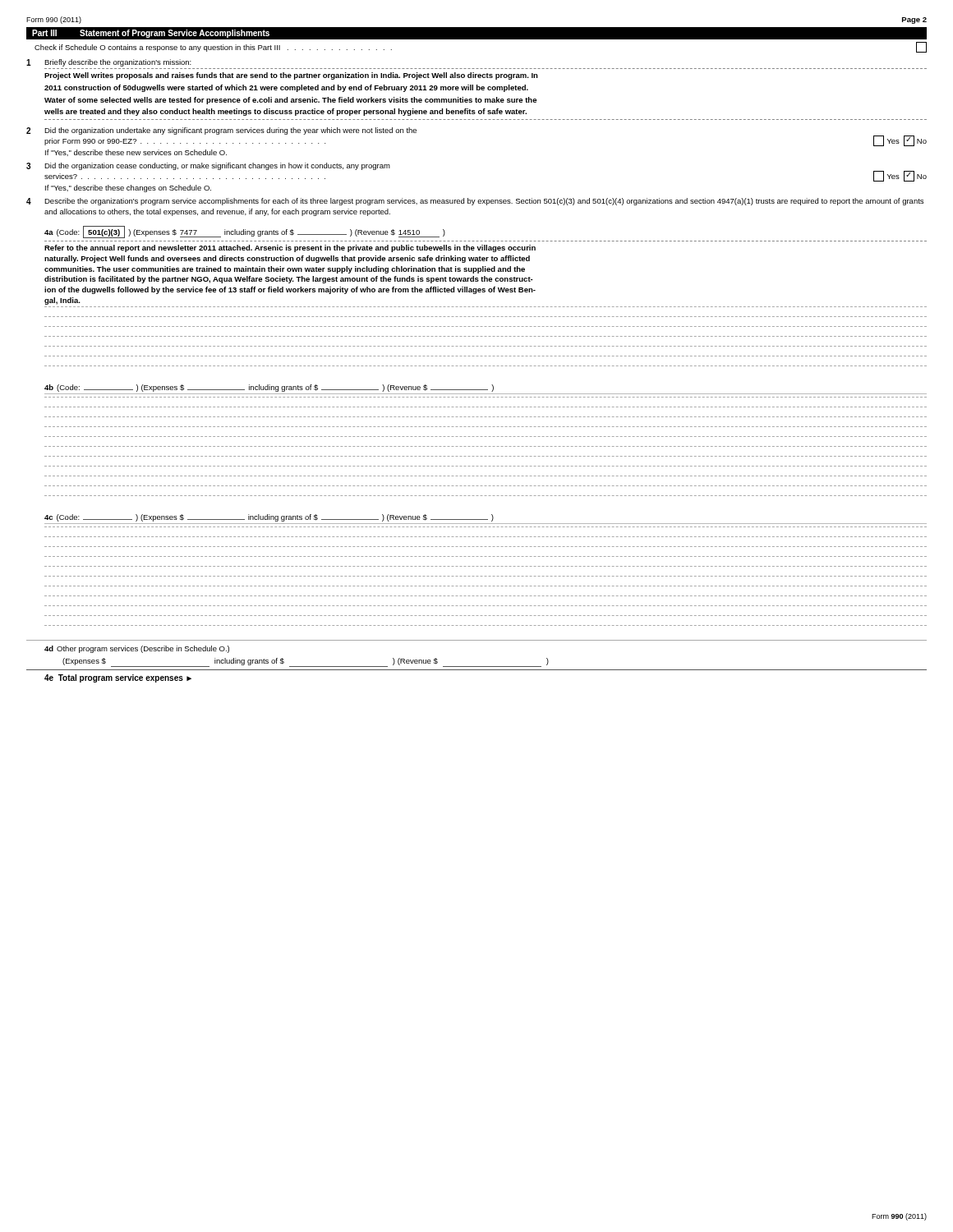Click the passage that begins "Check if Schedule O contains a response"

coord(481,47)
